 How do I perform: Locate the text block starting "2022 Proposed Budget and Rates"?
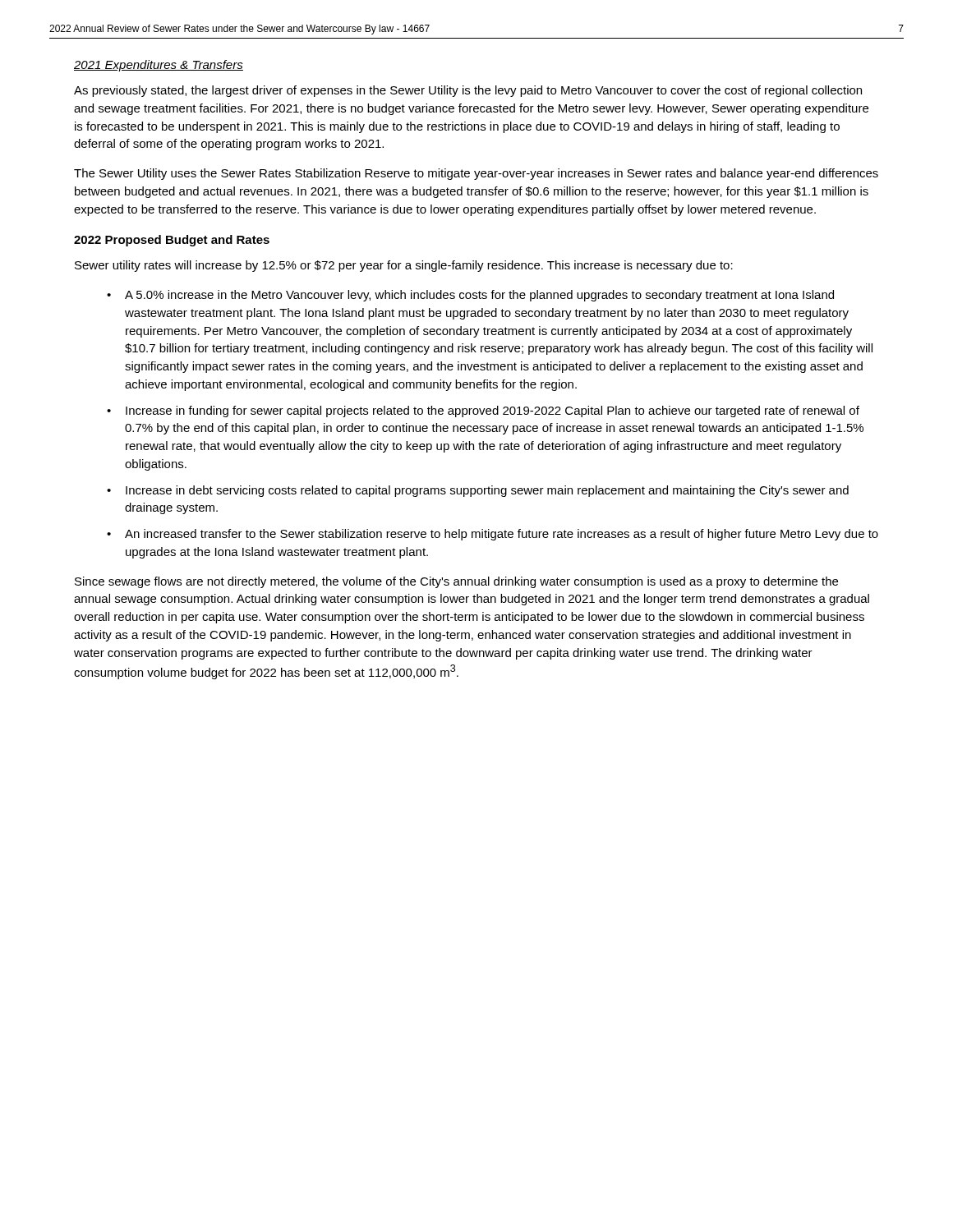tap(172, 240)
